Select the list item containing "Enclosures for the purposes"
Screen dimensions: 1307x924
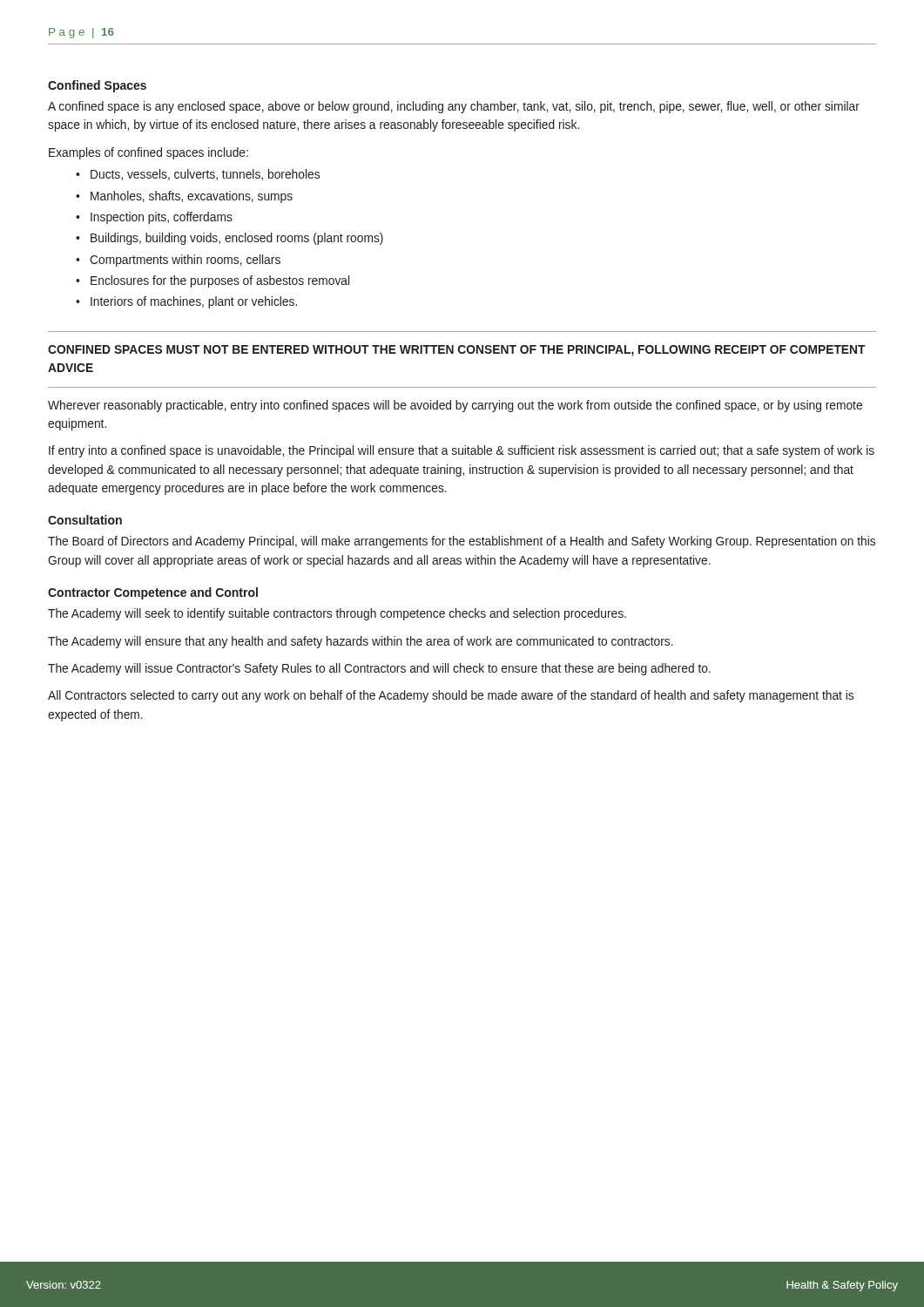(x=220, y=281)
